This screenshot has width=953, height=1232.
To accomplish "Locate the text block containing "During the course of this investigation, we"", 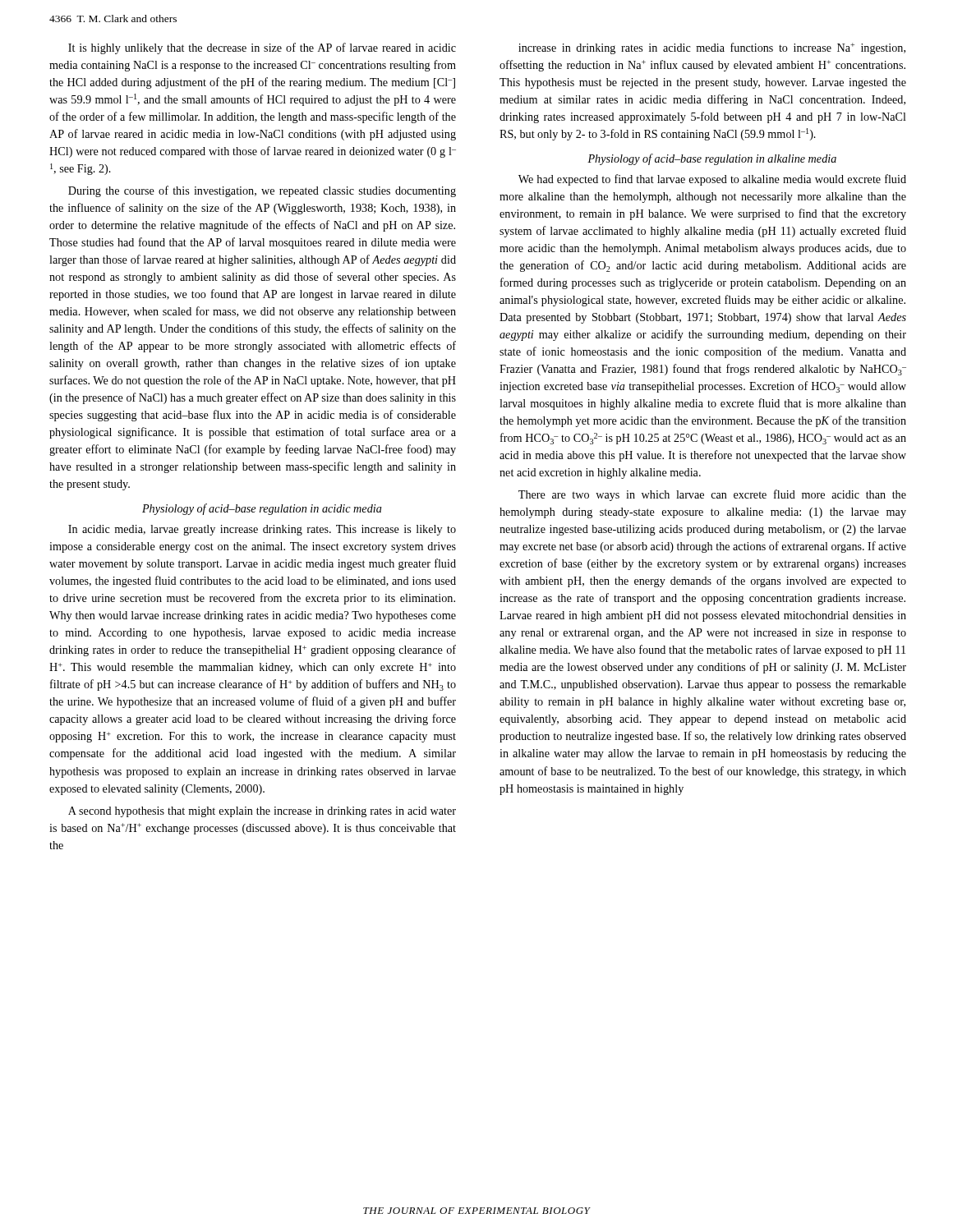I will [253, 338].
